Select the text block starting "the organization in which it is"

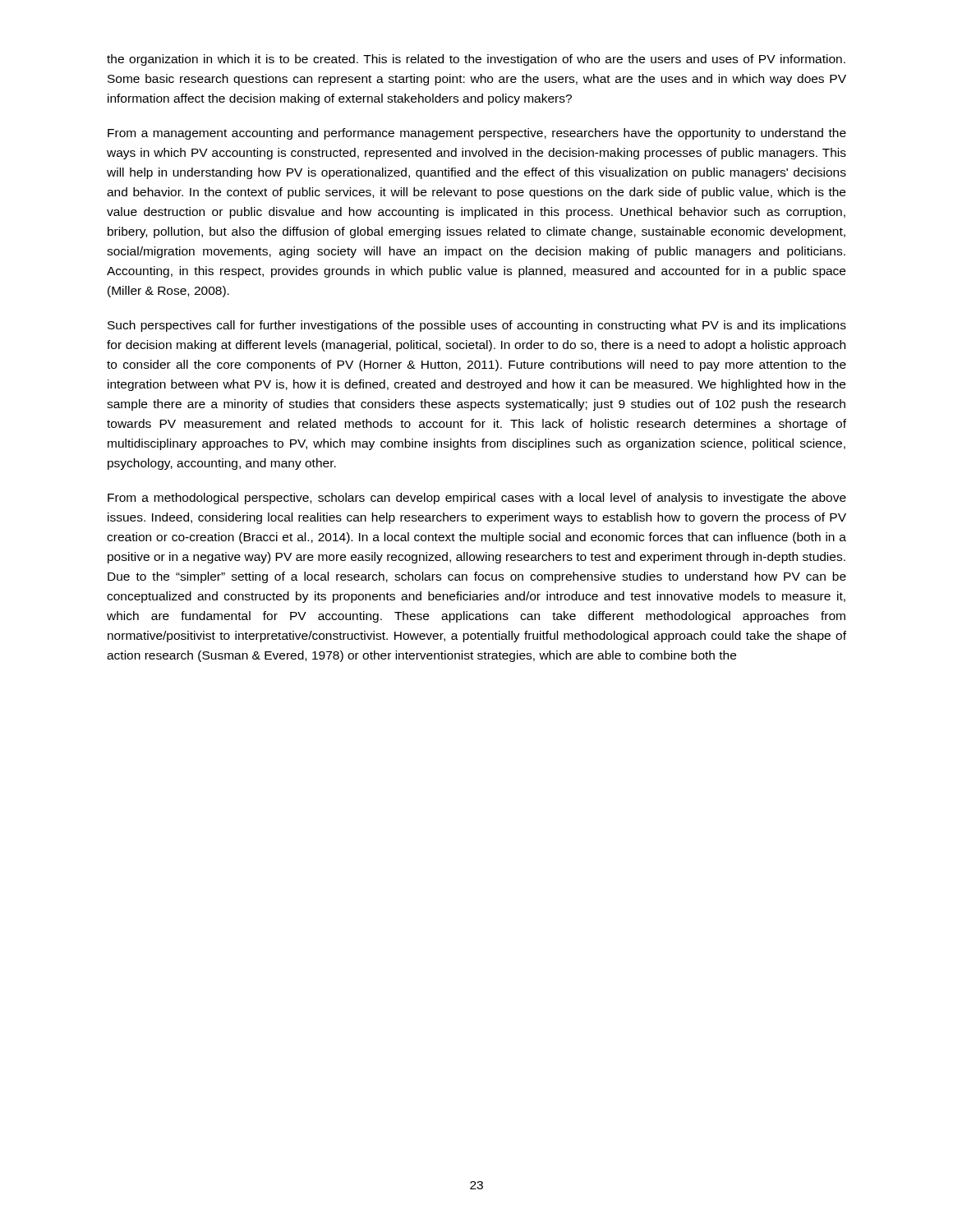point(476,78)
